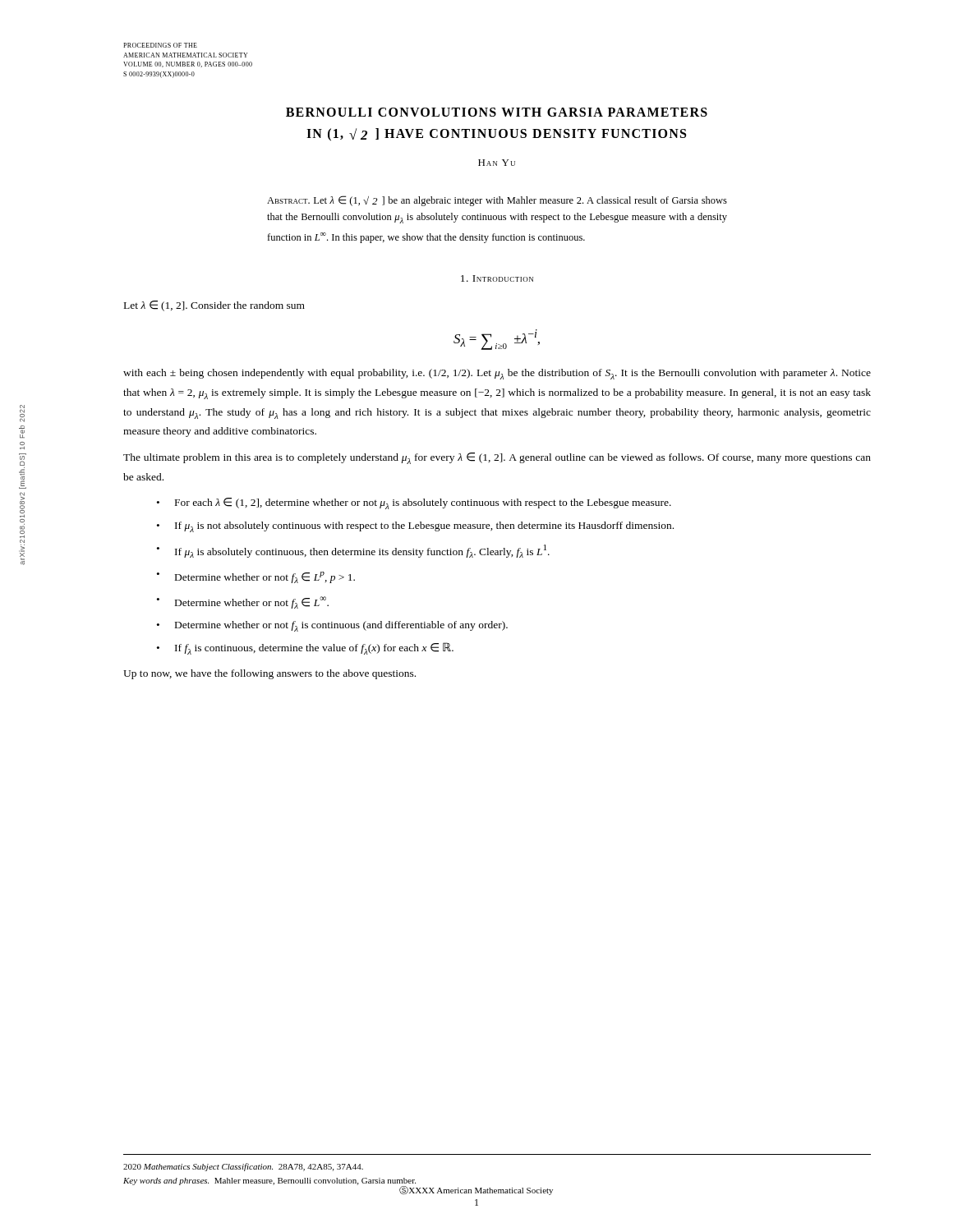Locate the text block that reads "Let λ ∈ (1, 2]. Consider the"
The image size is (953, 1232).
pos(214,305)
